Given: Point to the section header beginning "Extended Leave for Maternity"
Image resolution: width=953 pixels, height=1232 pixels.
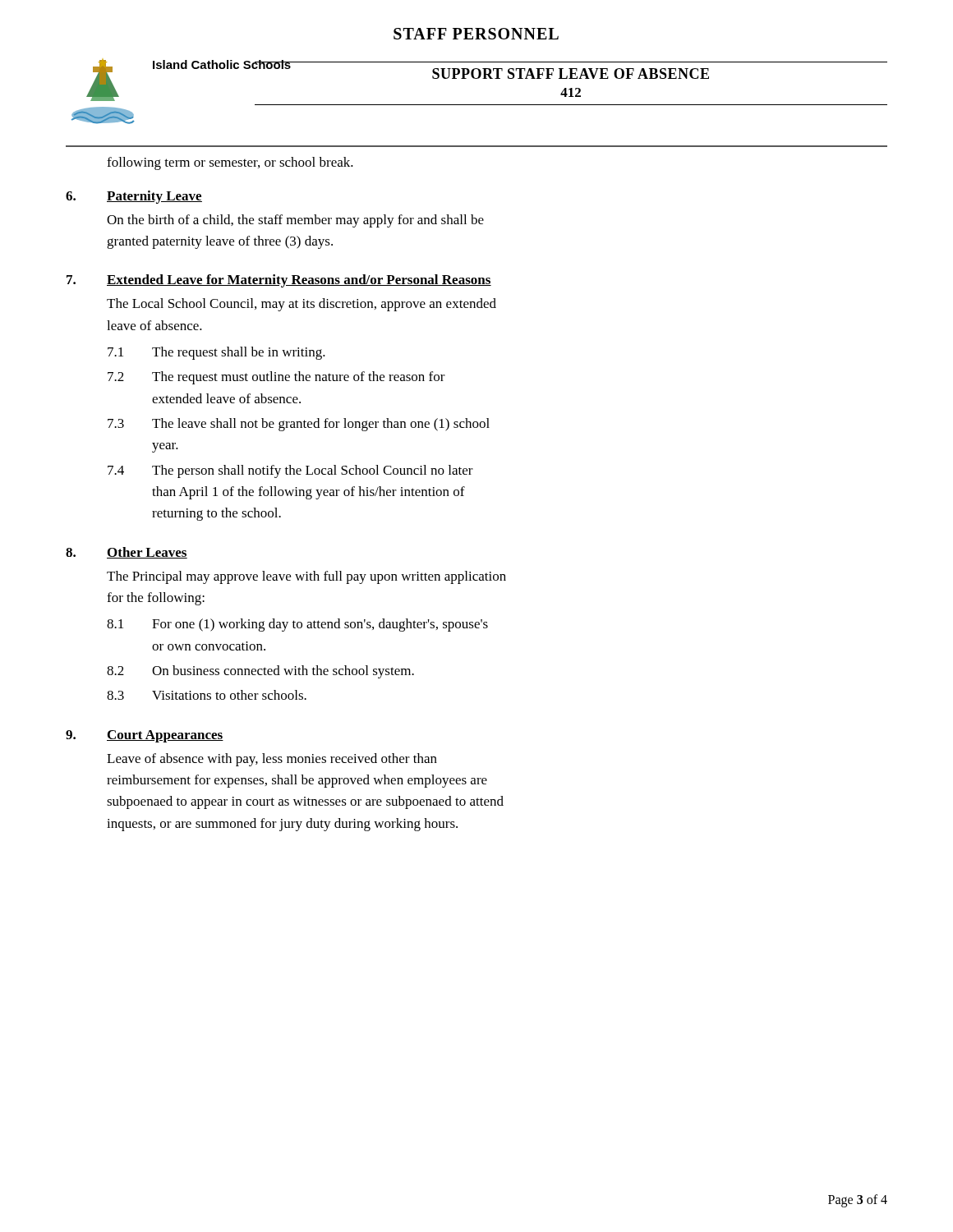Looking at the screenshot, I should (299, 280).
